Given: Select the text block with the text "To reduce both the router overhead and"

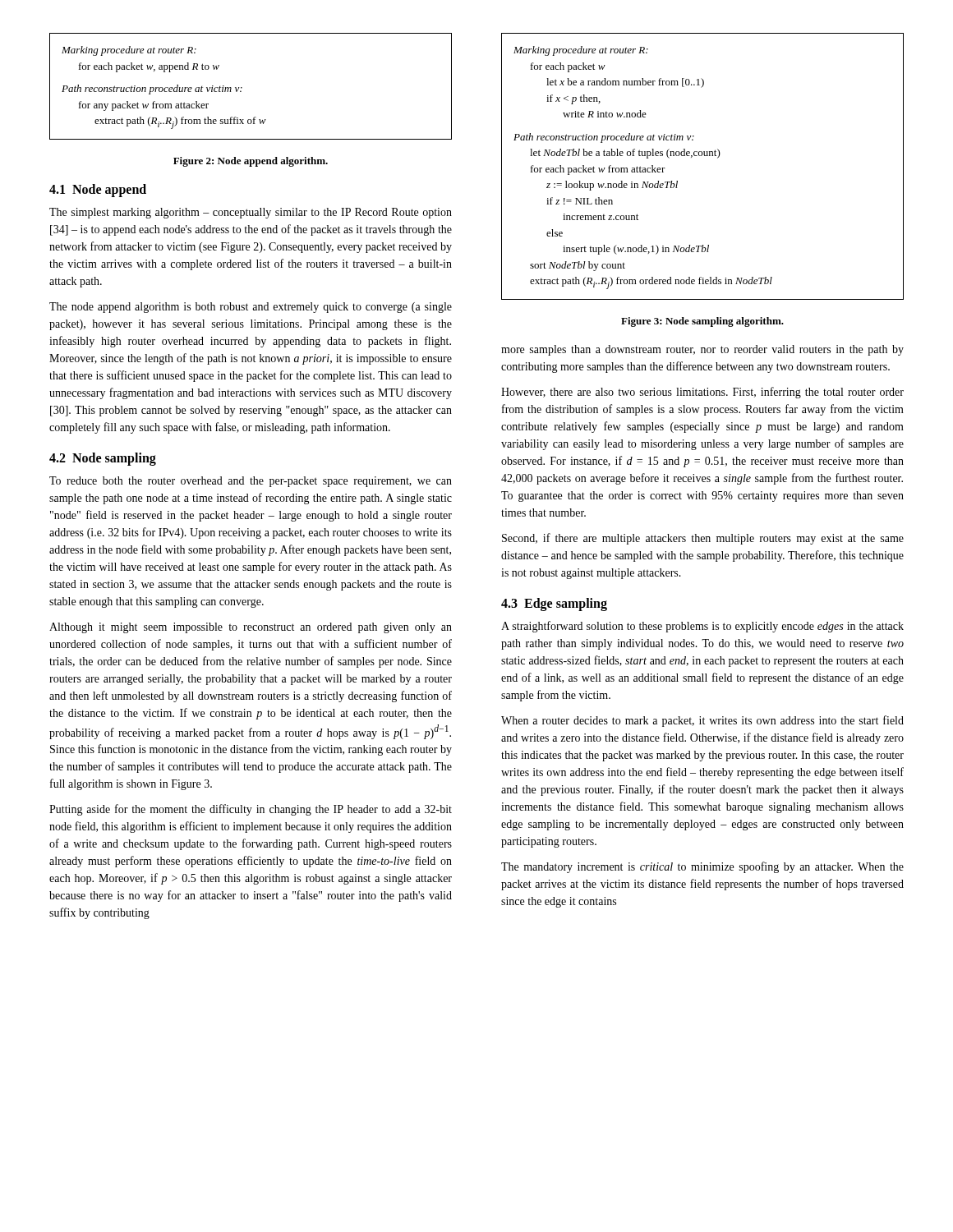Looking at the screenshot, I should click(x=251, y=541).
